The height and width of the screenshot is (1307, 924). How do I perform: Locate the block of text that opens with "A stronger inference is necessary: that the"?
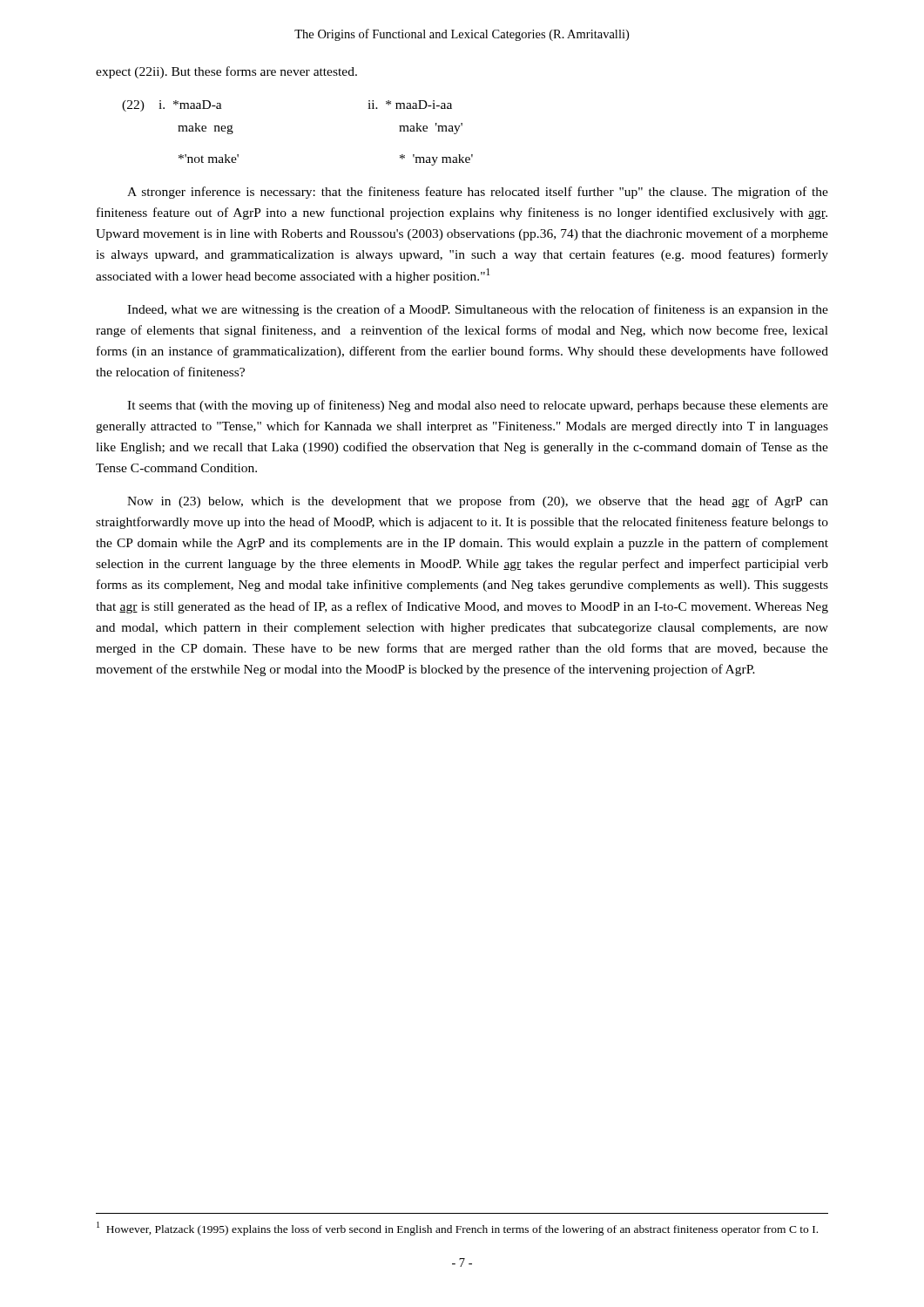tap(462, 234)
